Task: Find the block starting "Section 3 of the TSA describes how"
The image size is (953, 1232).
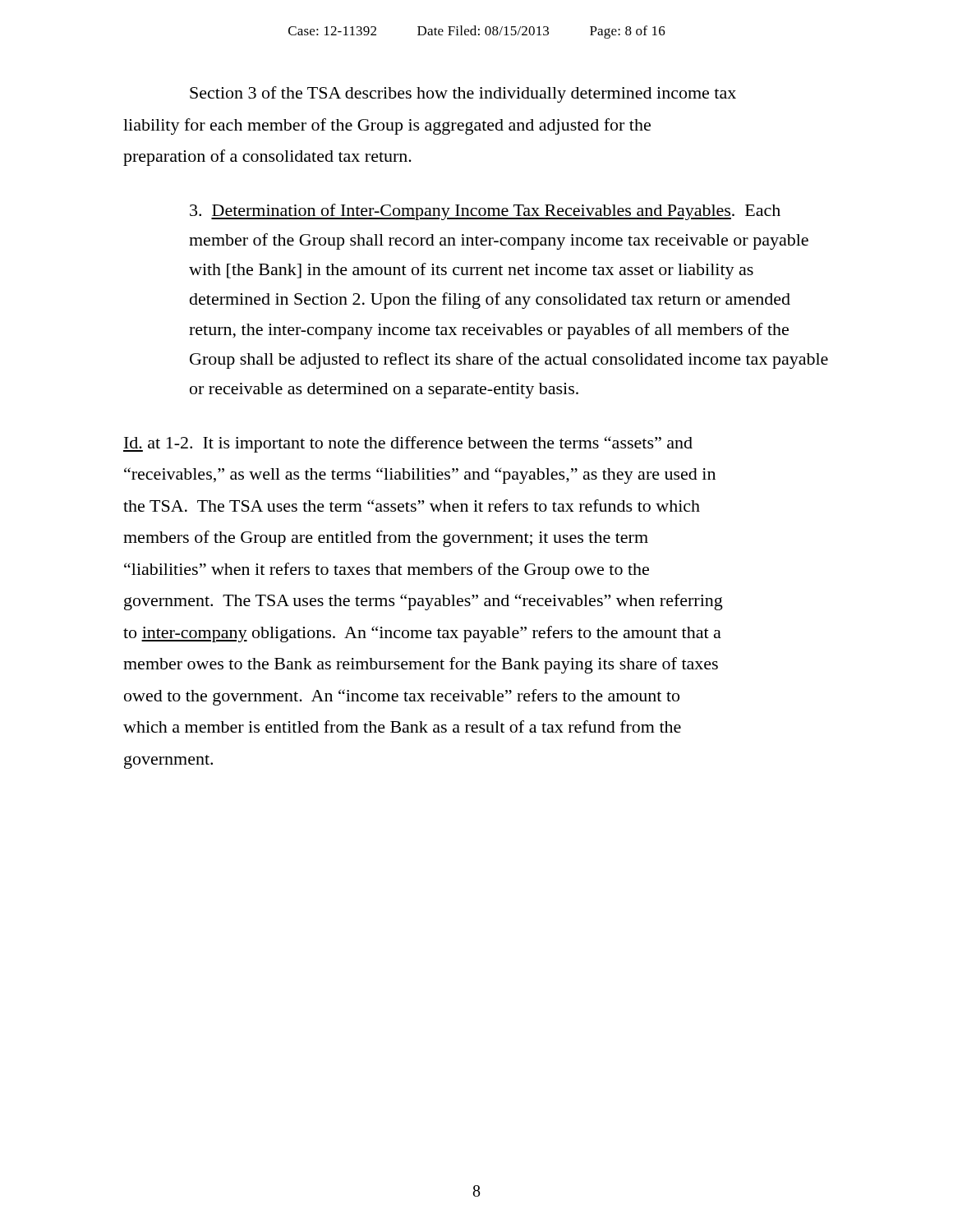Action: coord(463,92)
